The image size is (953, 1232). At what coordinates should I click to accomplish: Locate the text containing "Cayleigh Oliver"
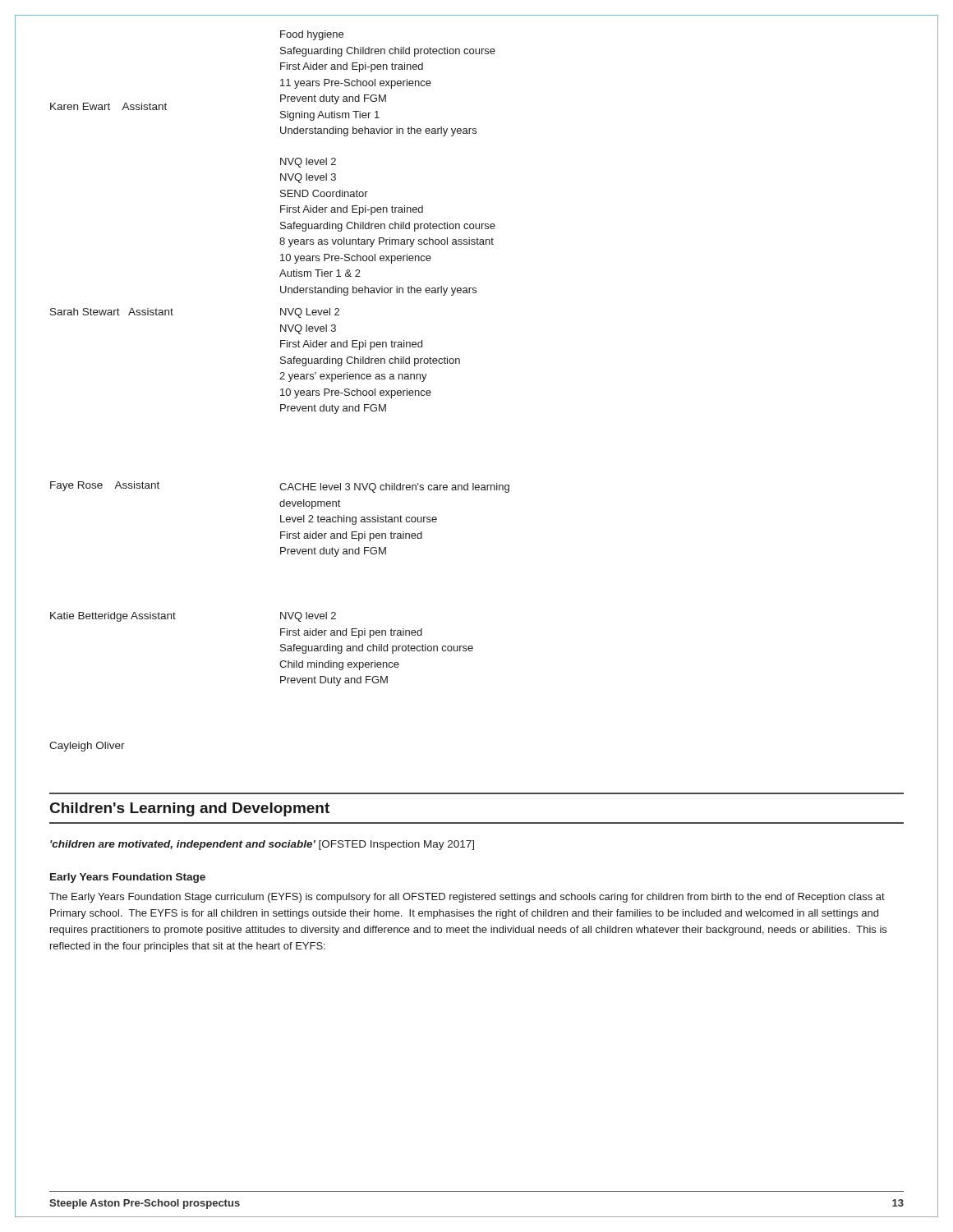point(87,745)
